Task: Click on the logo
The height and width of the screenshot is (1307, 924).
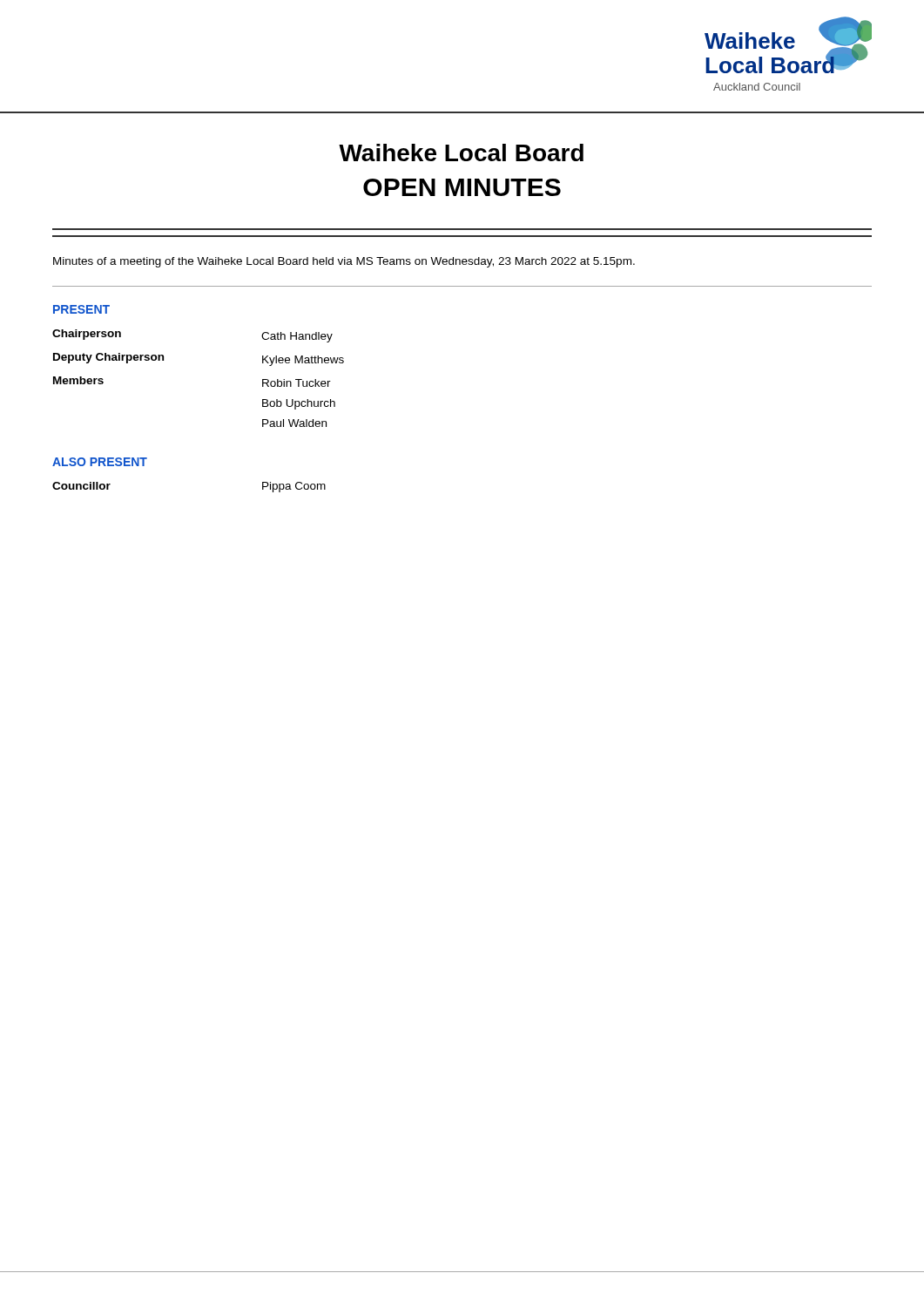Action: tap(780, 56)
